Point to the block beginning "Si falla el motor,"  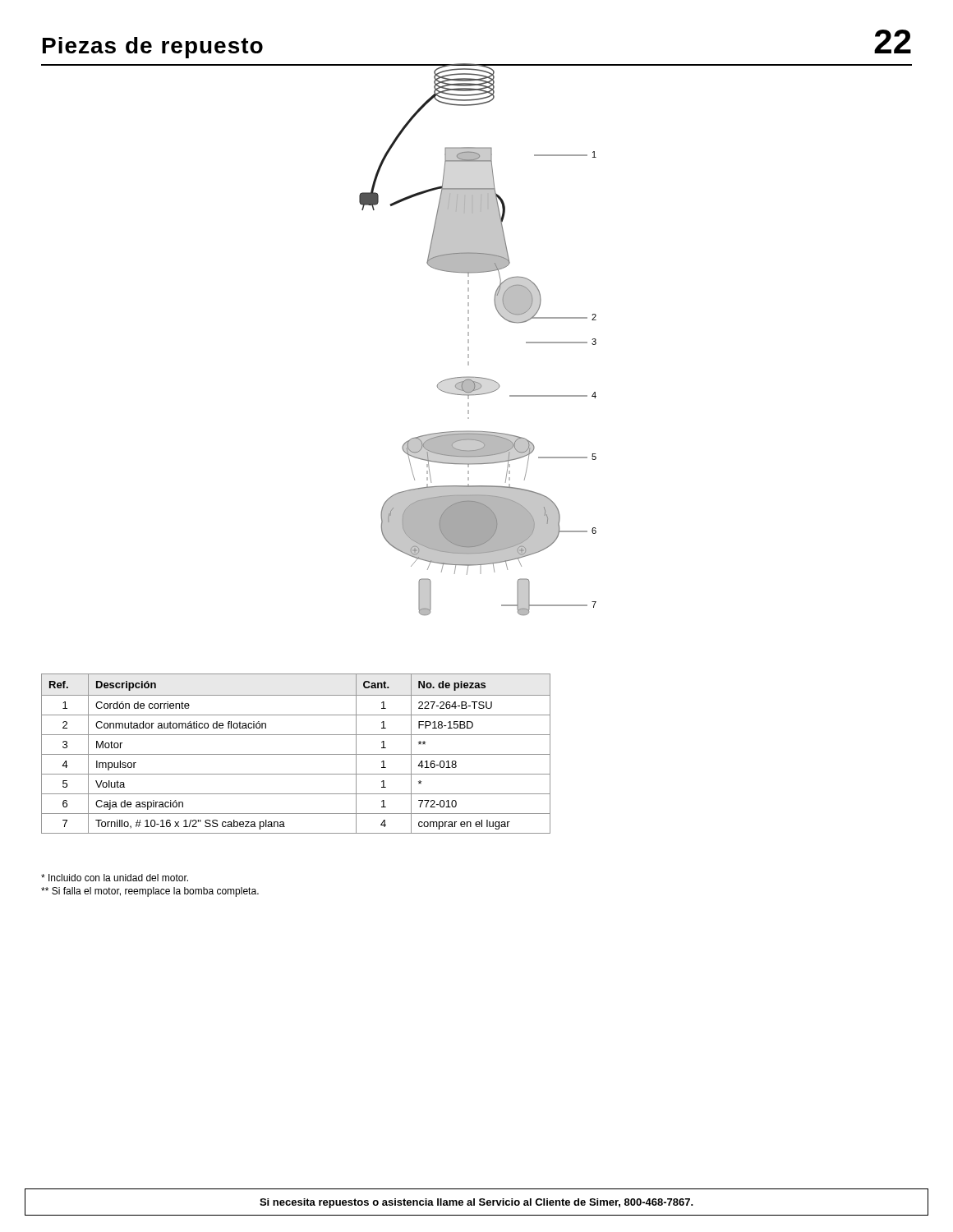pyautogui.click(x=150, y=891)
